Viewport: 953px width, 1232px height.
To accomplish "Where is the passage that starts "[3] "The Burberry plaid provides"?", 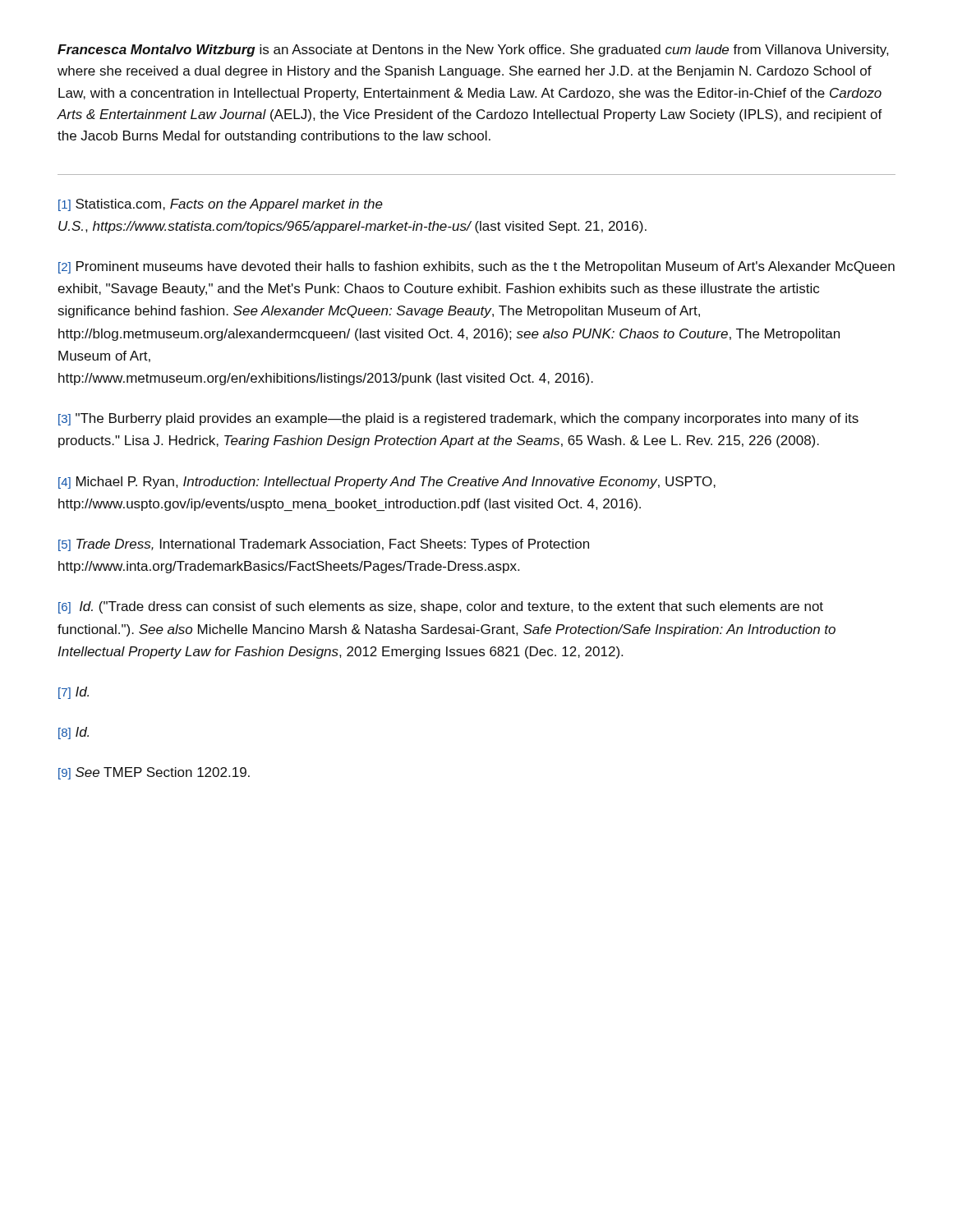I will coord(458,430).
